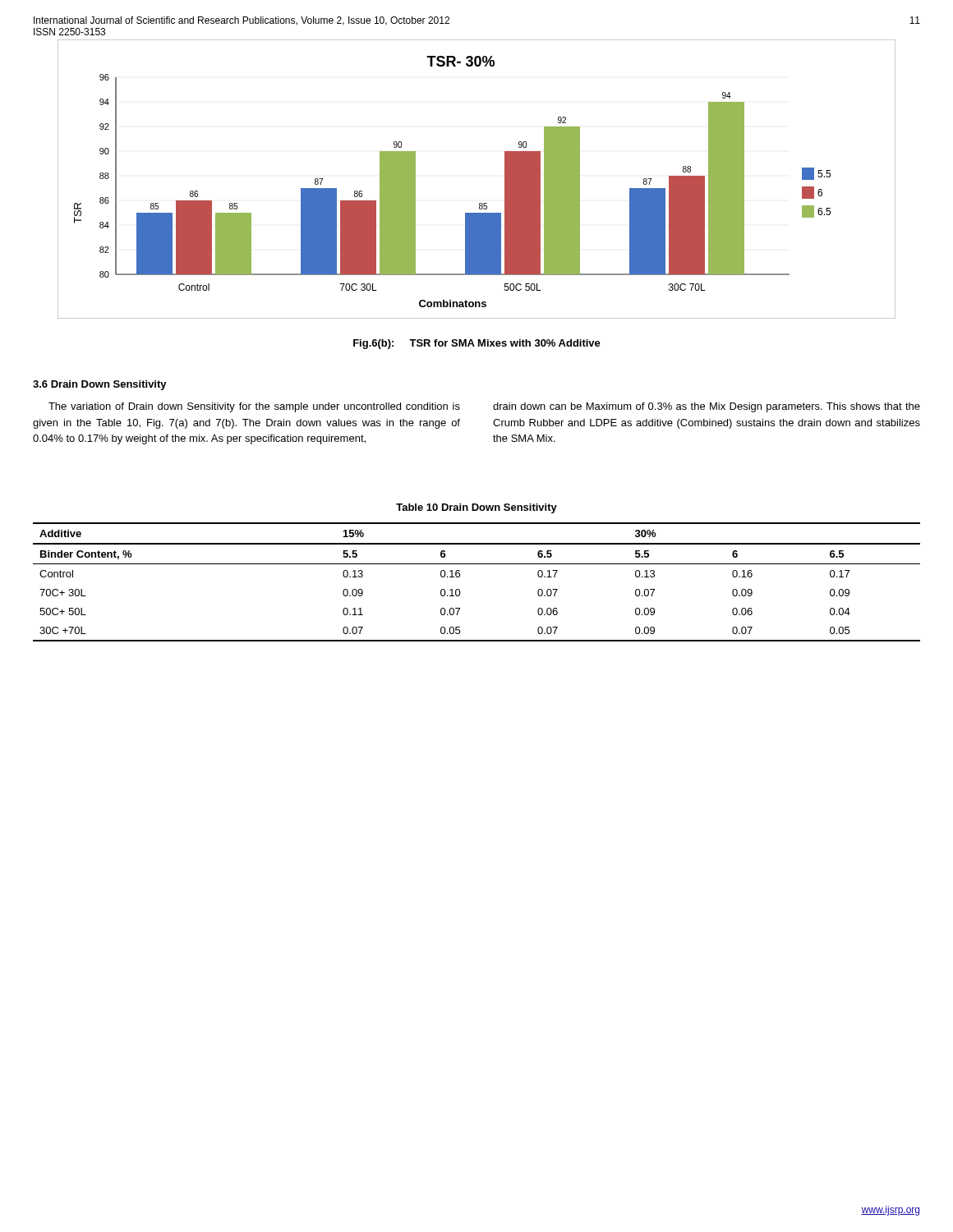
Task: Locate the table with the text "Binder Content, %"
Action: pos(476,582)
